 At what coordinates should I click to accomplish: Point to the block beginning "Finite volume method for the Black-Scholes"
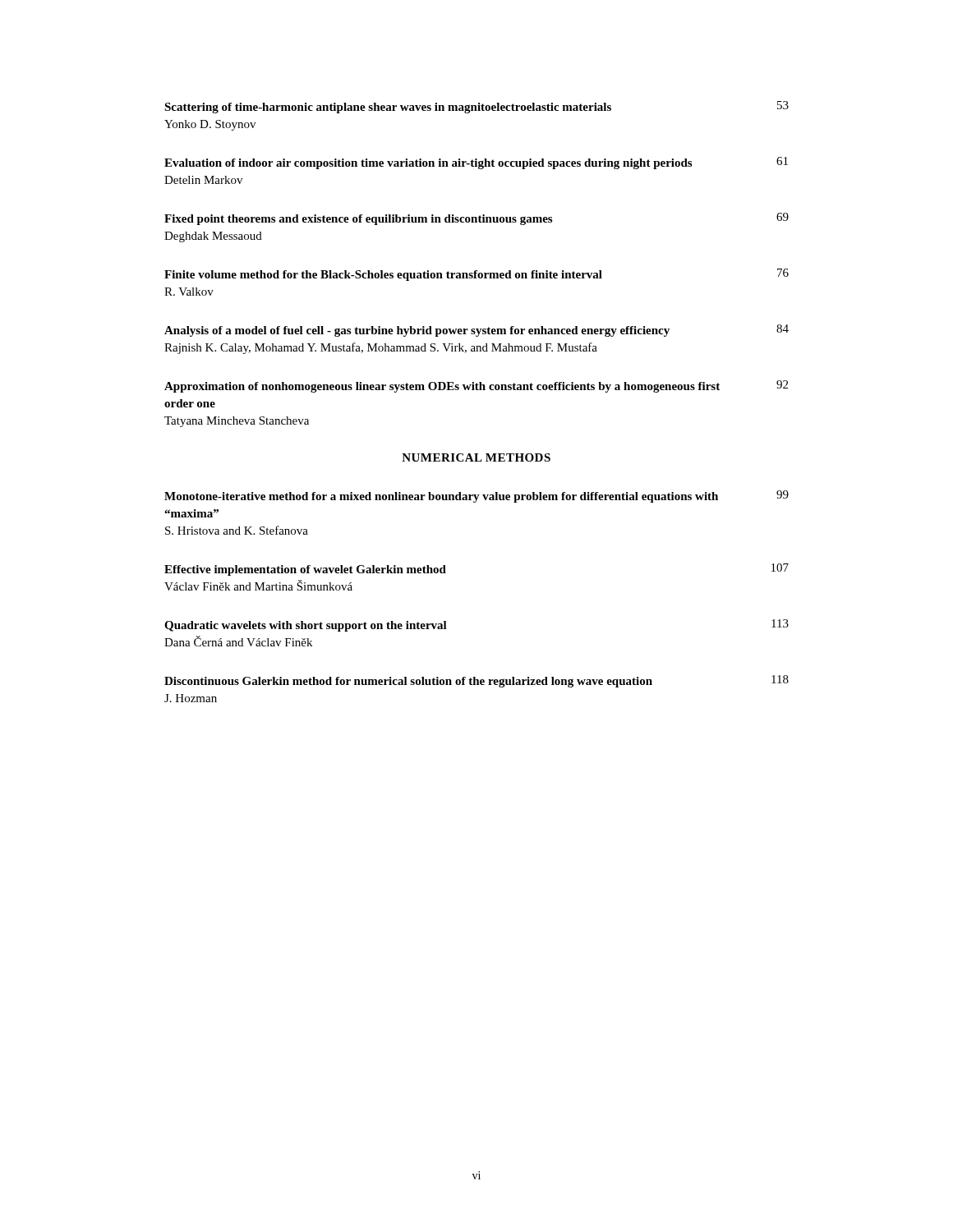[476, 283]
